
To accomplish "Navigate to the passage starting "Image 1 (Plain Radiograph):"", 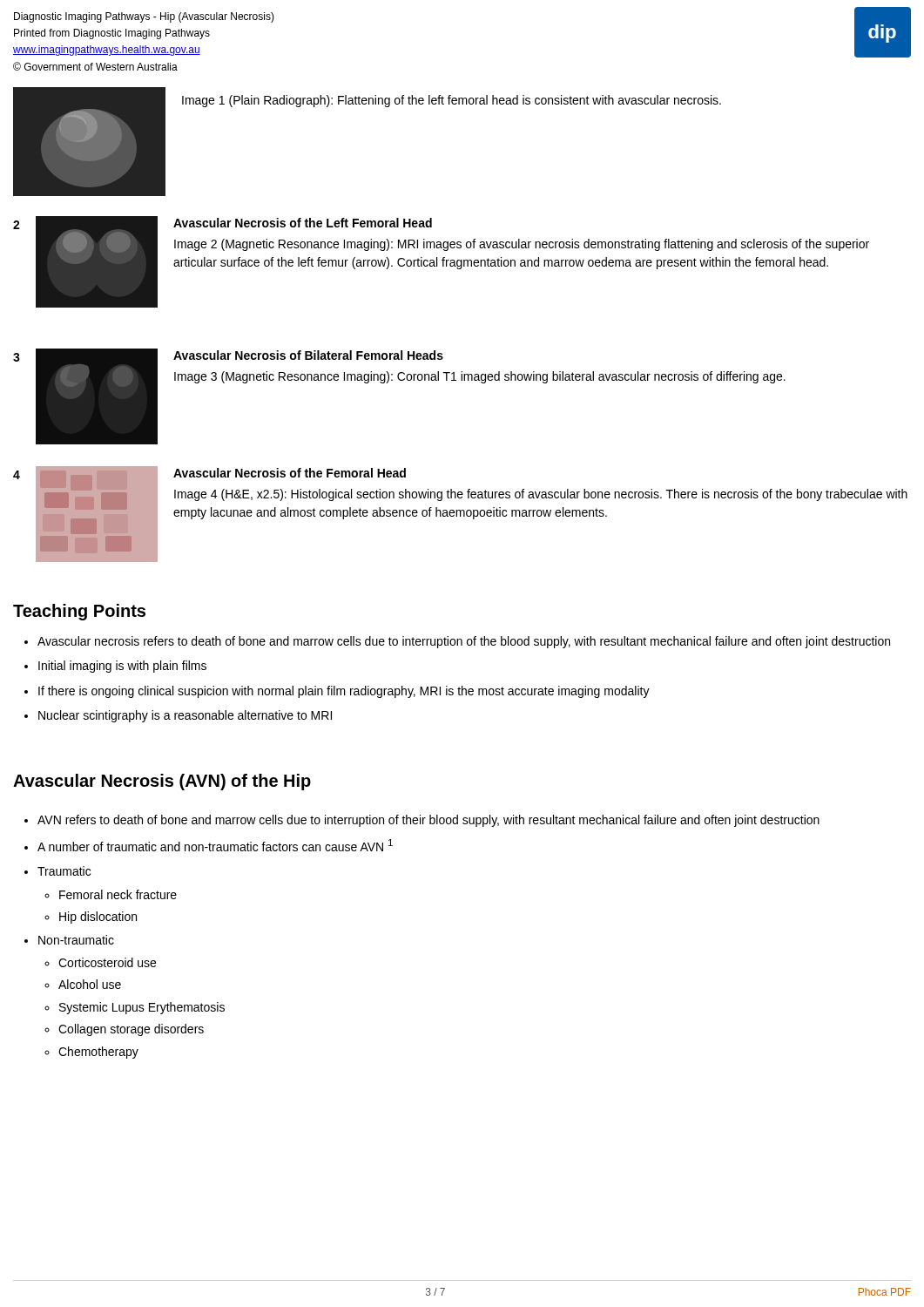I will coord(452,100).
